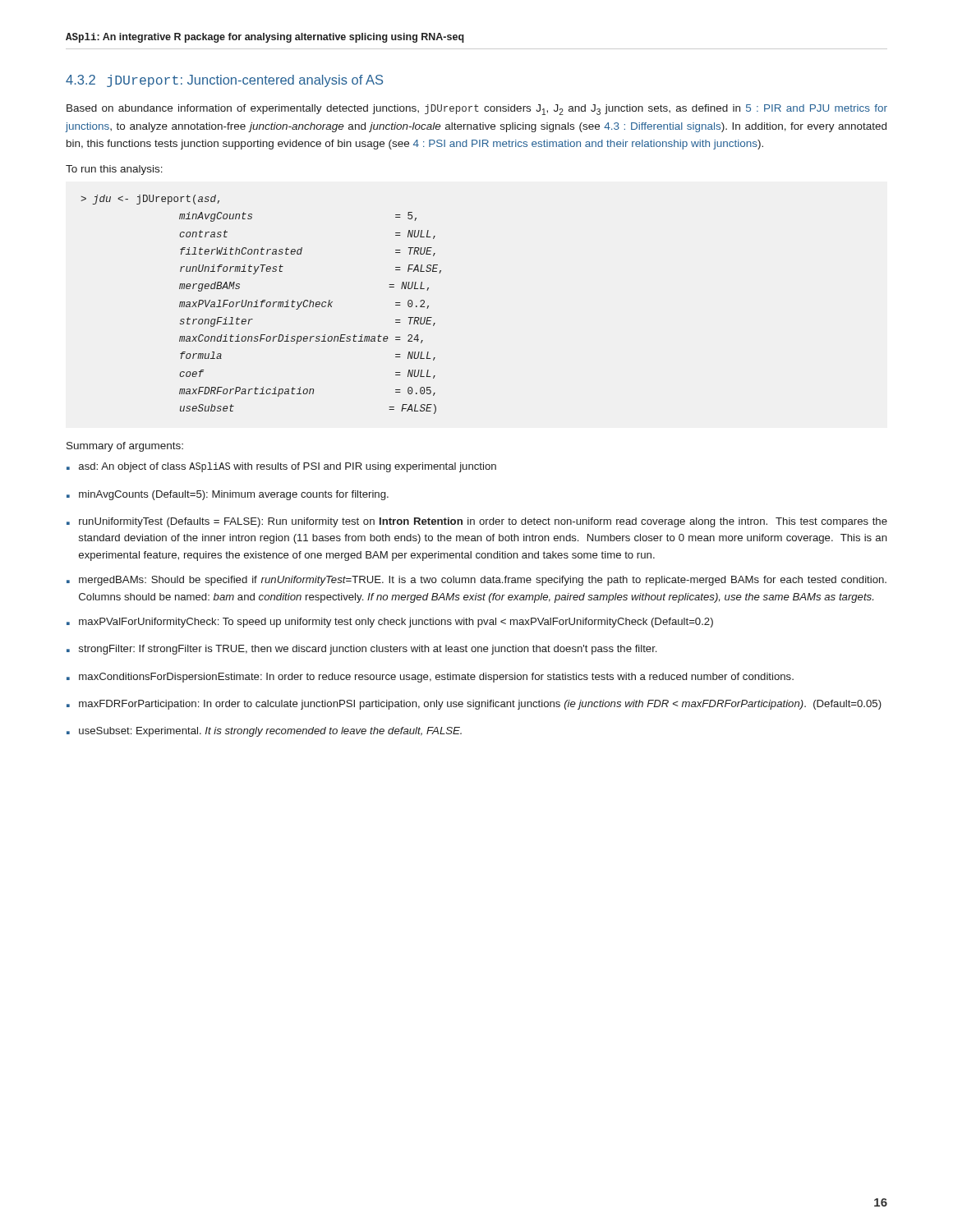The width and height of the screenshot is (953, 1232).
Task: Point to the section header beginning "4.3.2 jDUreport: Junction-centered analysis of"
Action: 225,81
